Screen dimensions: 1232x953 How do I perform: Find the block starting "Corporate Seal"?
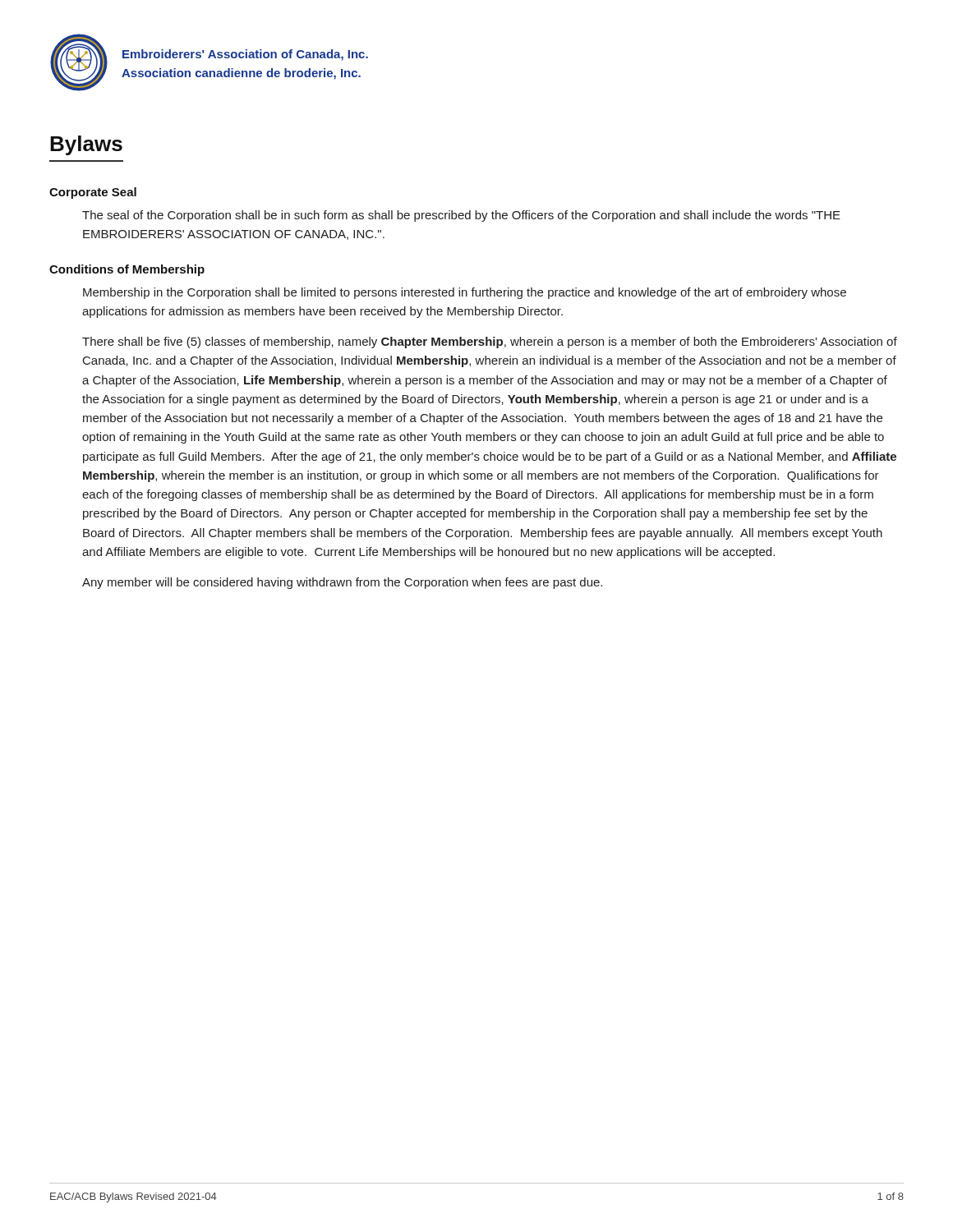pyautogui.click(x=93, y=192)
